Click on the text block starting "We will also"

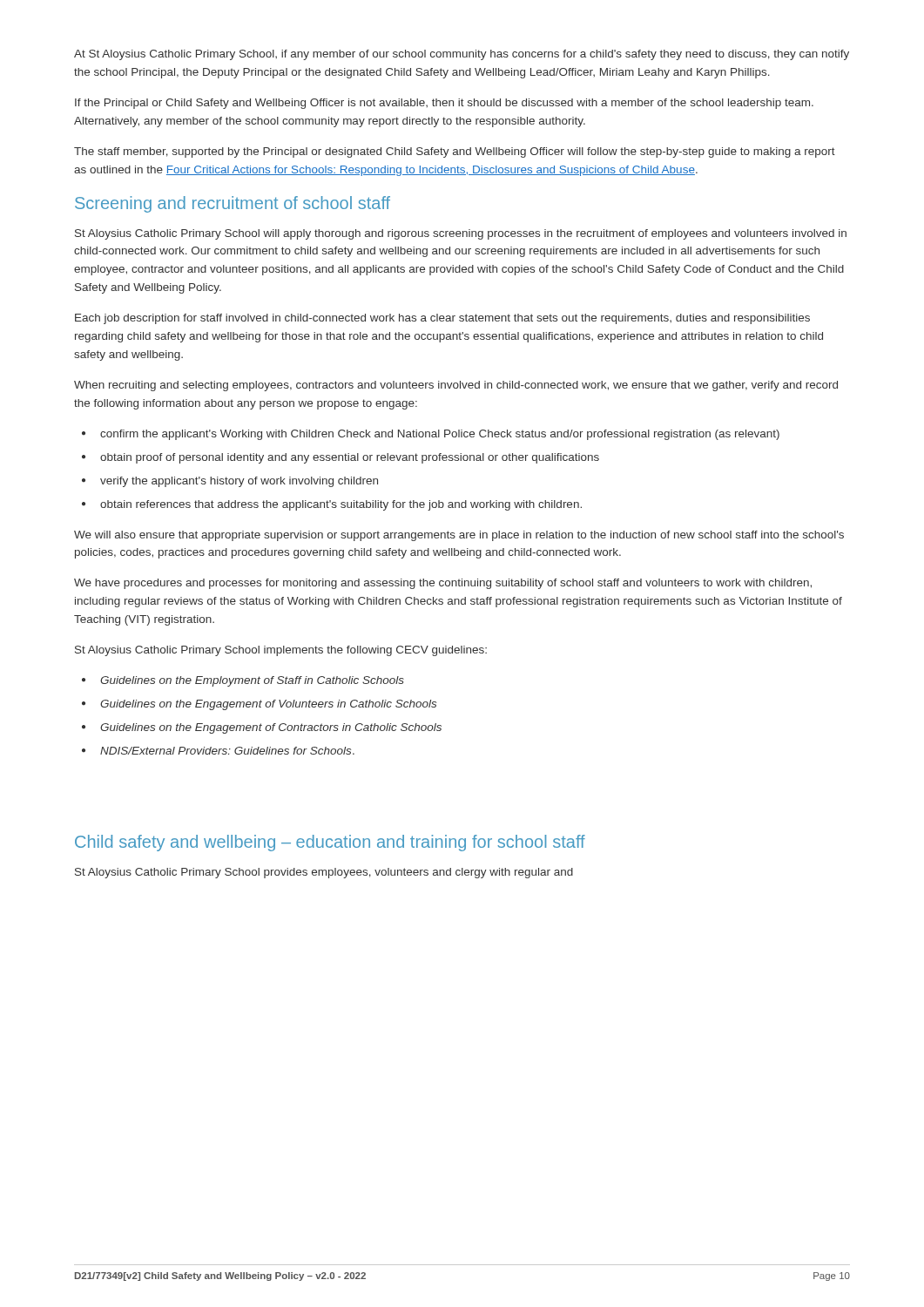(x=459, y=543)
